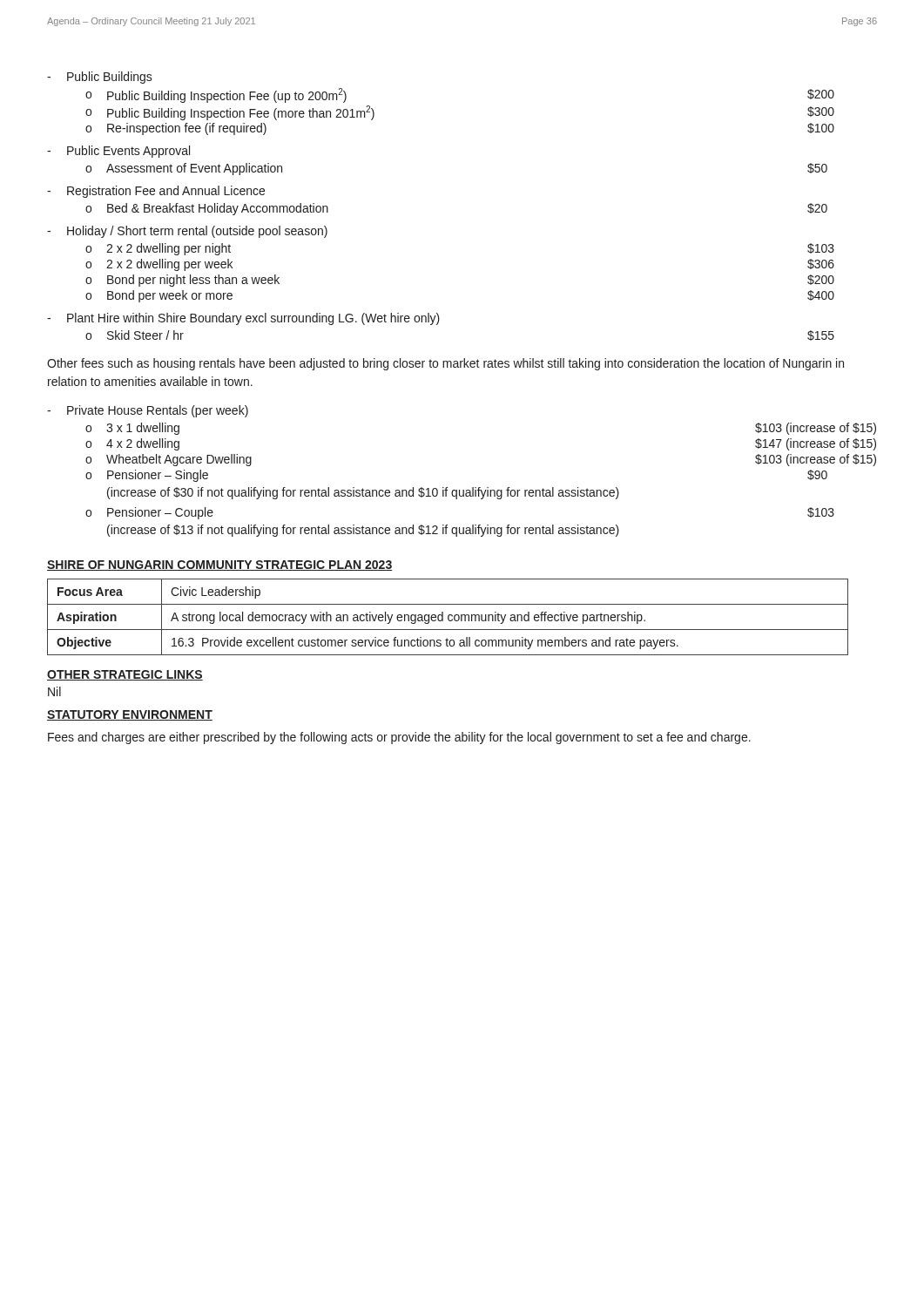Find the list item that reads "- Holiday / Short term rental"
Viewport: 924px width, 1307px height.
point(187,232)
